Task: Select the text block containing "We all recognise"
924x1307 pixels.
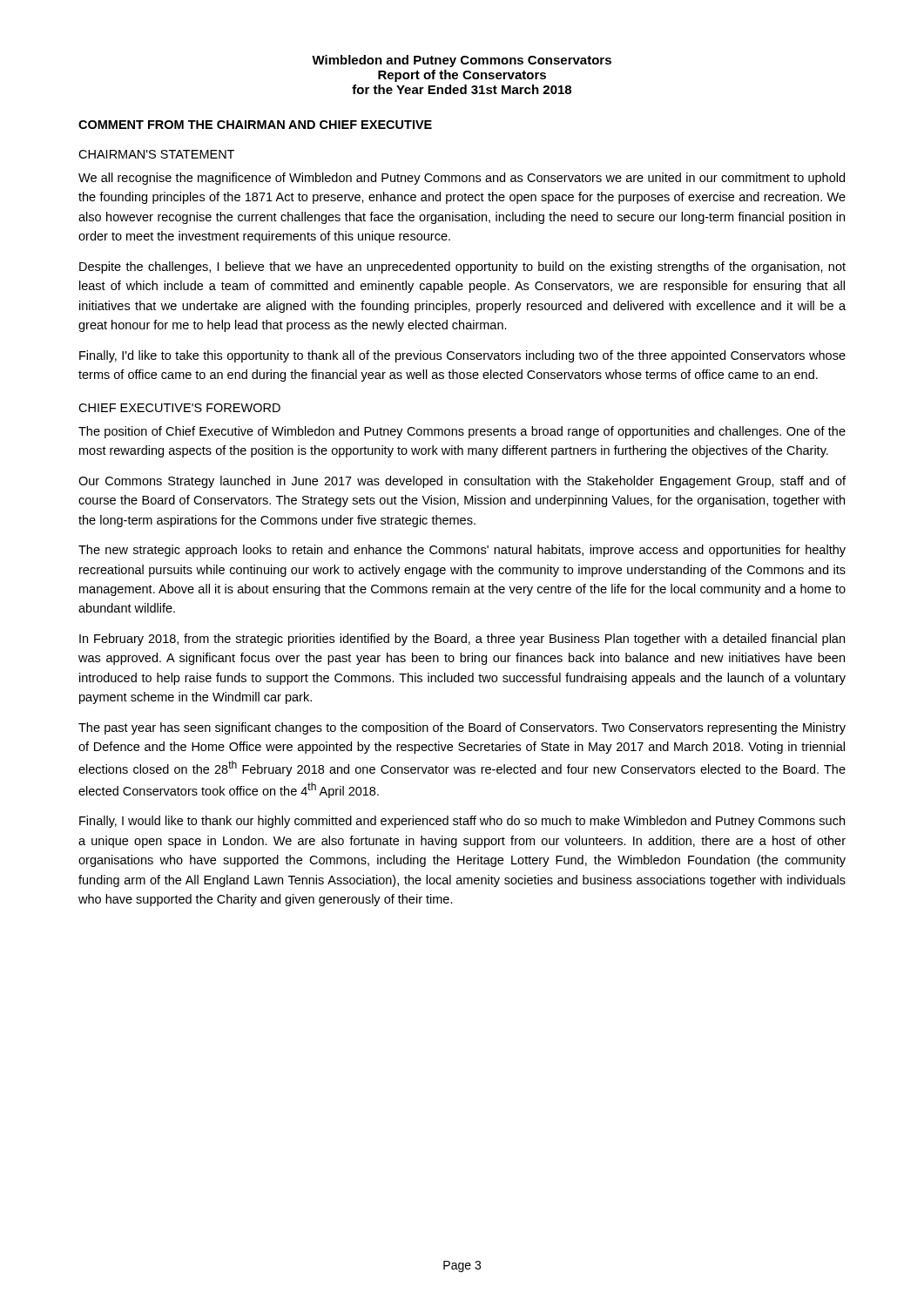Action: pyautogui.click(x=462, y=207)
